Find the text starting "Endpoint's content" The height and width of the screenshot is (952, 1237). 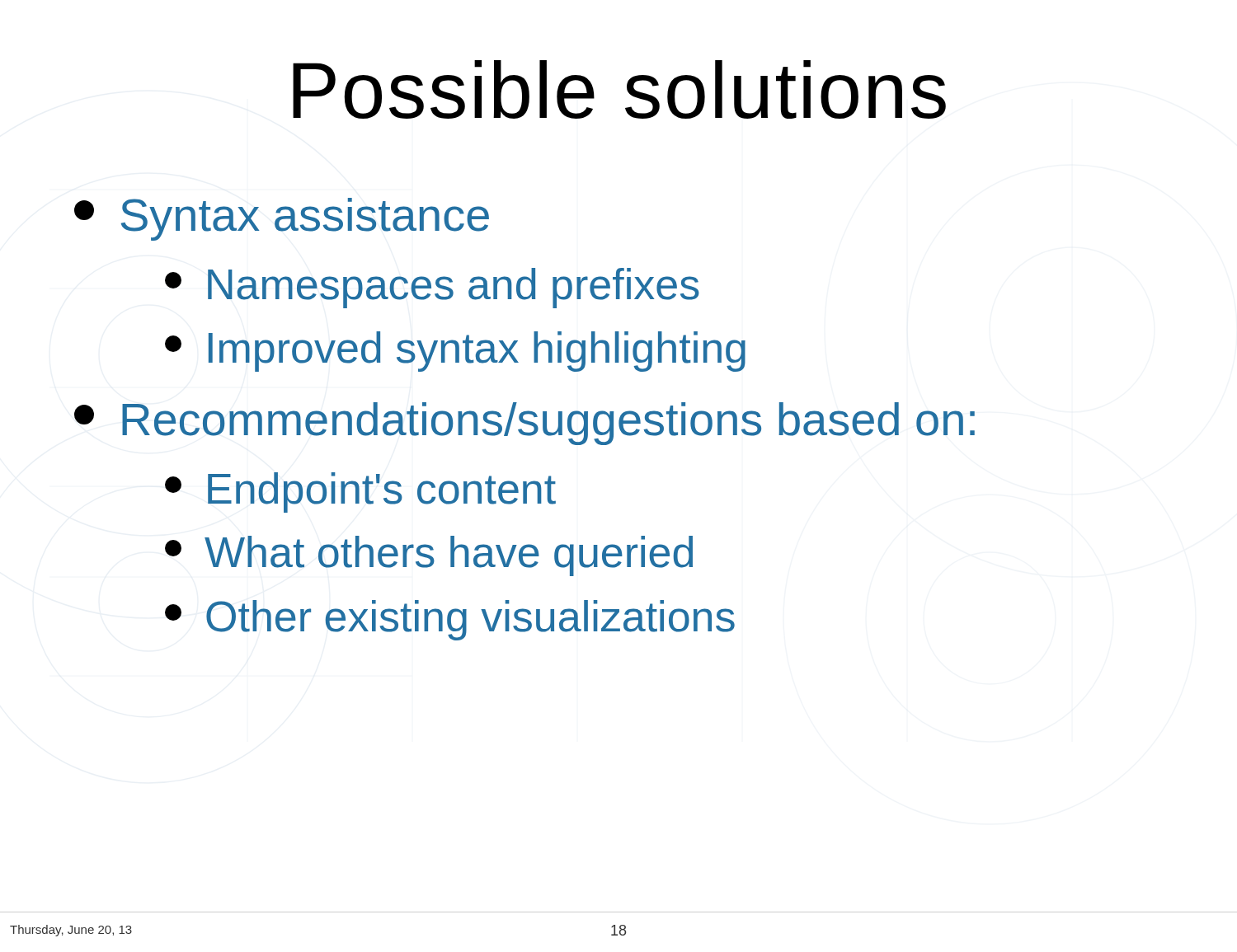(360, 489)
